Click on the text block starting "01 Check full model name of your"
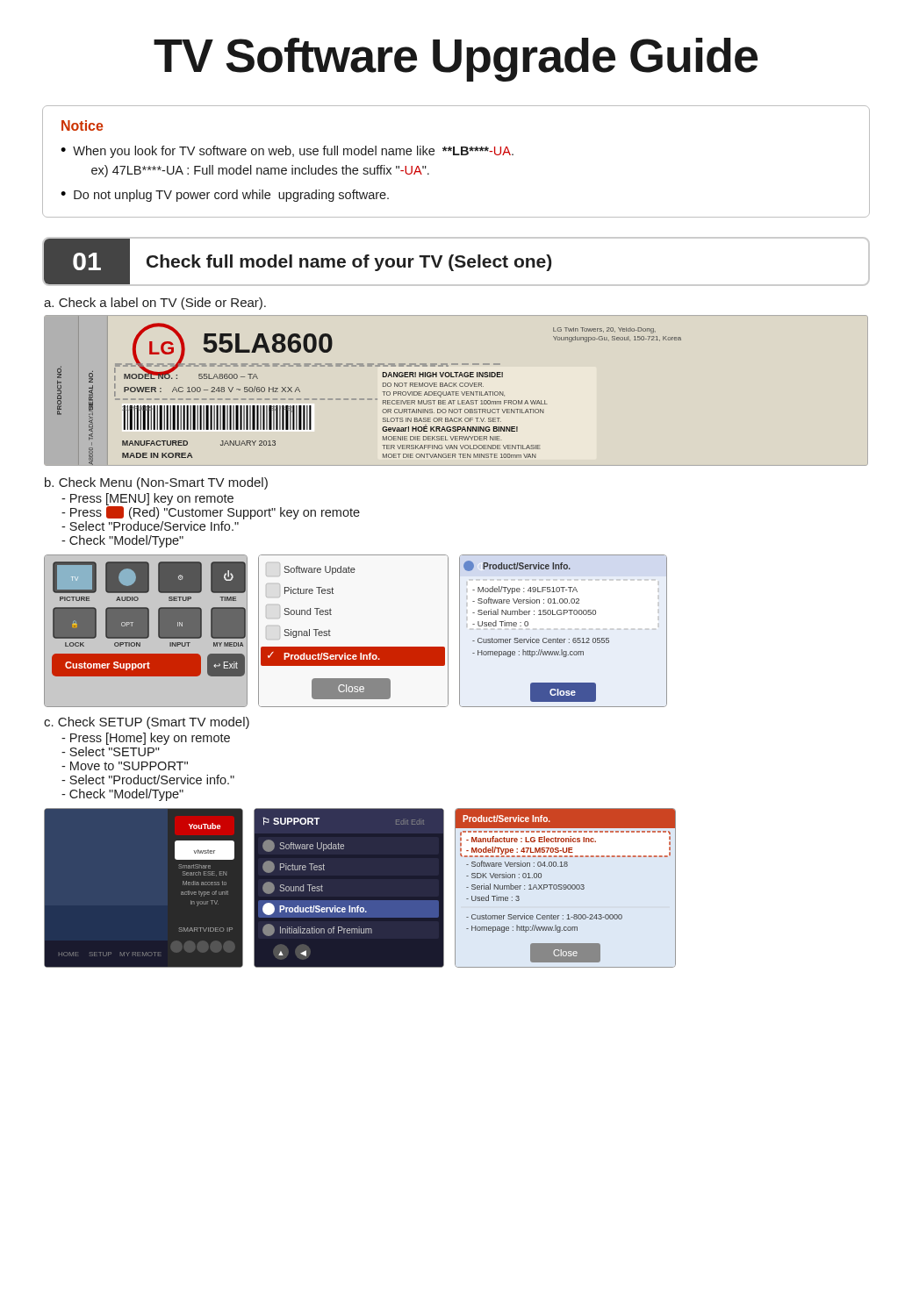 point(306,262)
